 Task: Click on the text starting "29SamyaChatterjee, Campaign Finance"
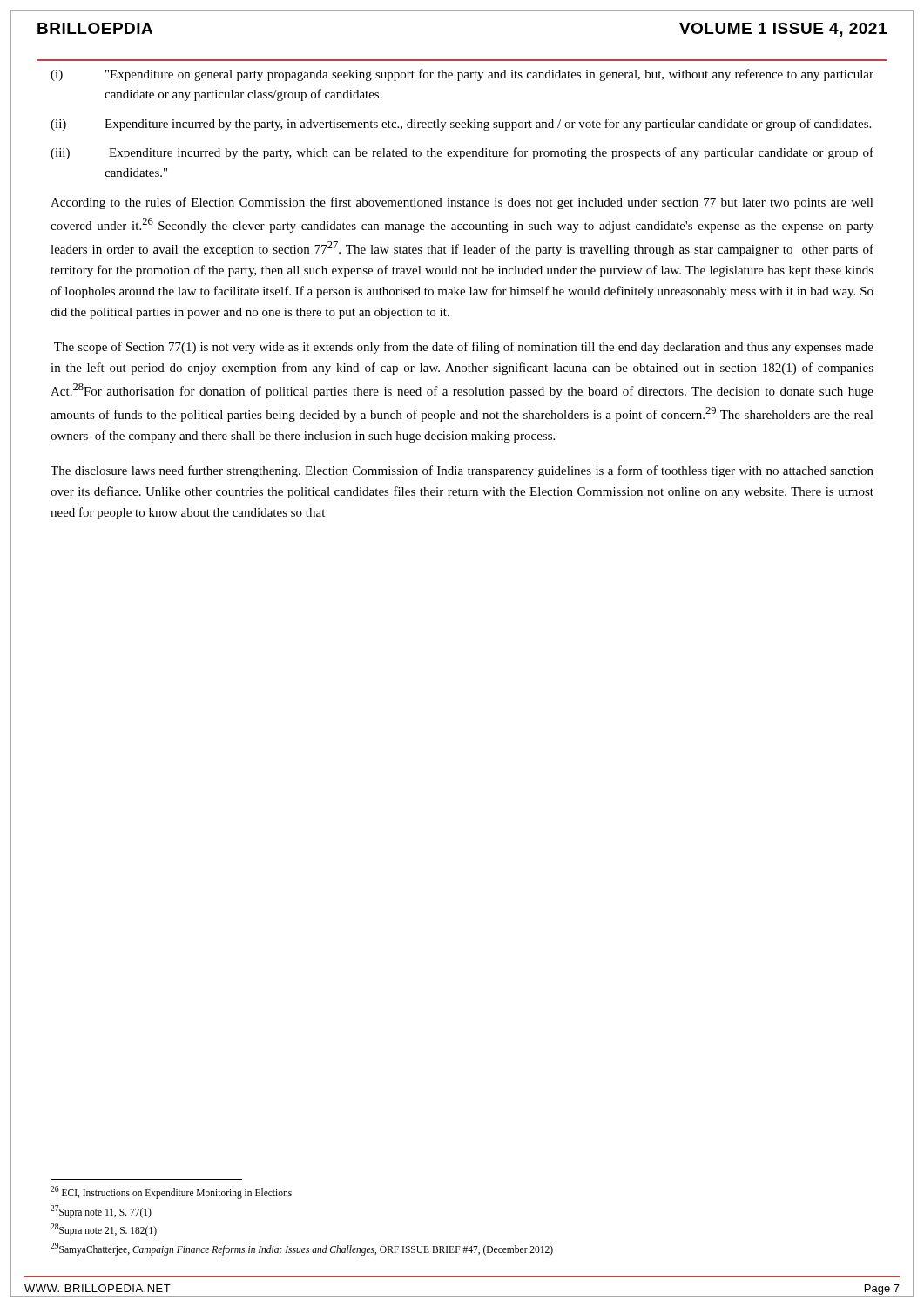[302, 1247]
